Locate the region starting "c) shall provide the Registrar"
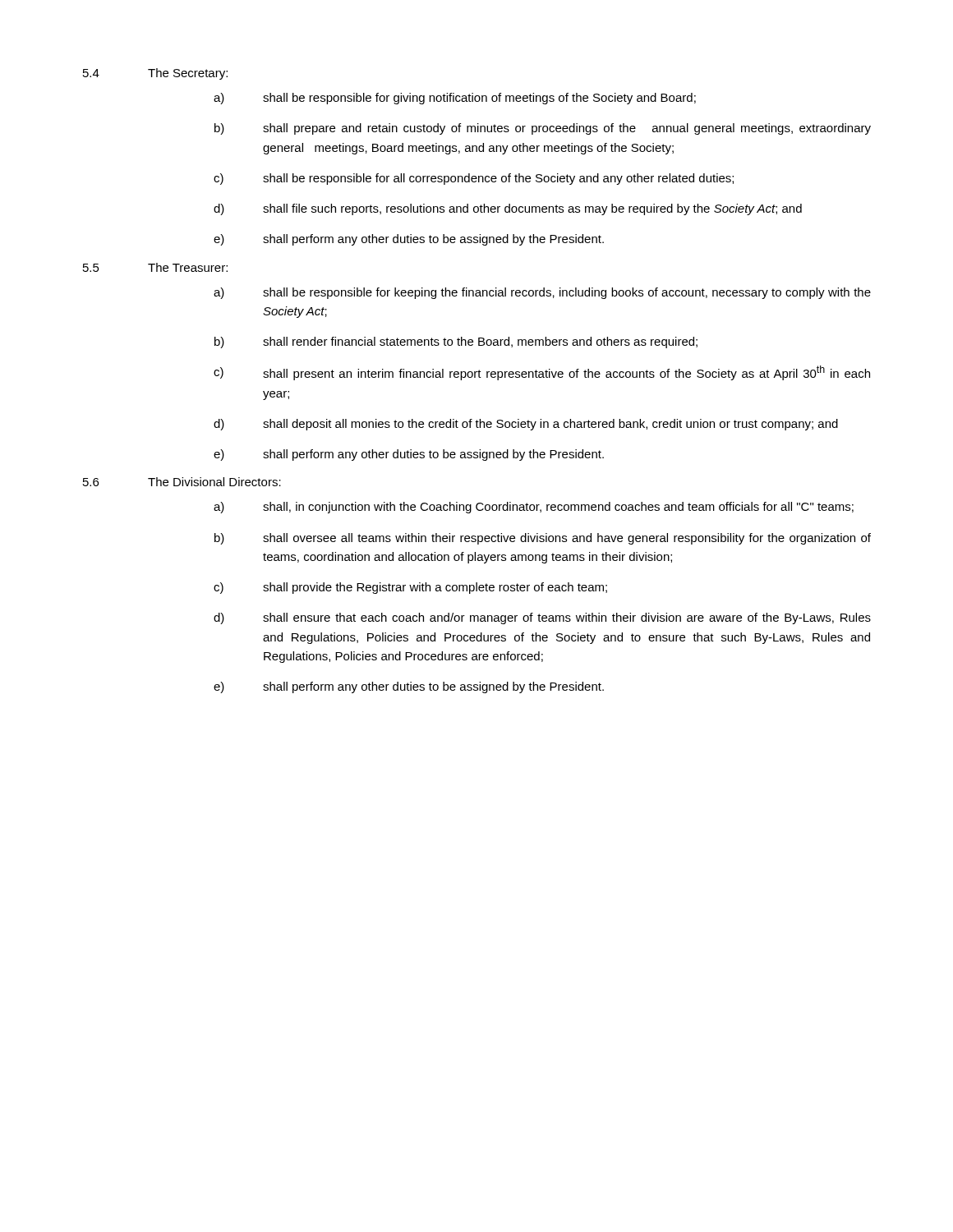The width and height of the screenshot is (953, 1232). [x=542, y=587]
